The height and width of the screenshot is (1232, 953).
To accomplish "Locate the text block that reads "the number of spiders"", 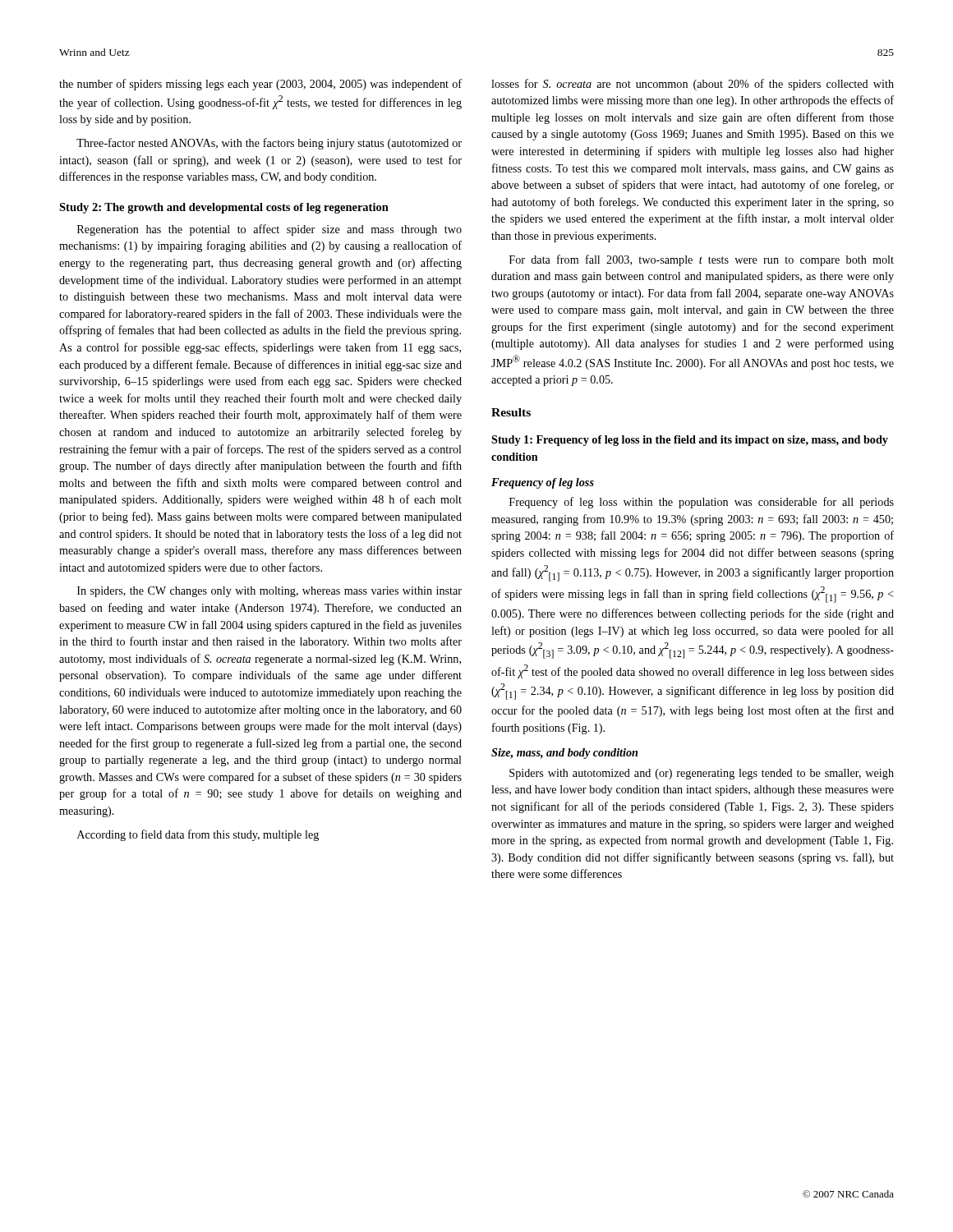I will pyautogui.click(x=260, y=130).
